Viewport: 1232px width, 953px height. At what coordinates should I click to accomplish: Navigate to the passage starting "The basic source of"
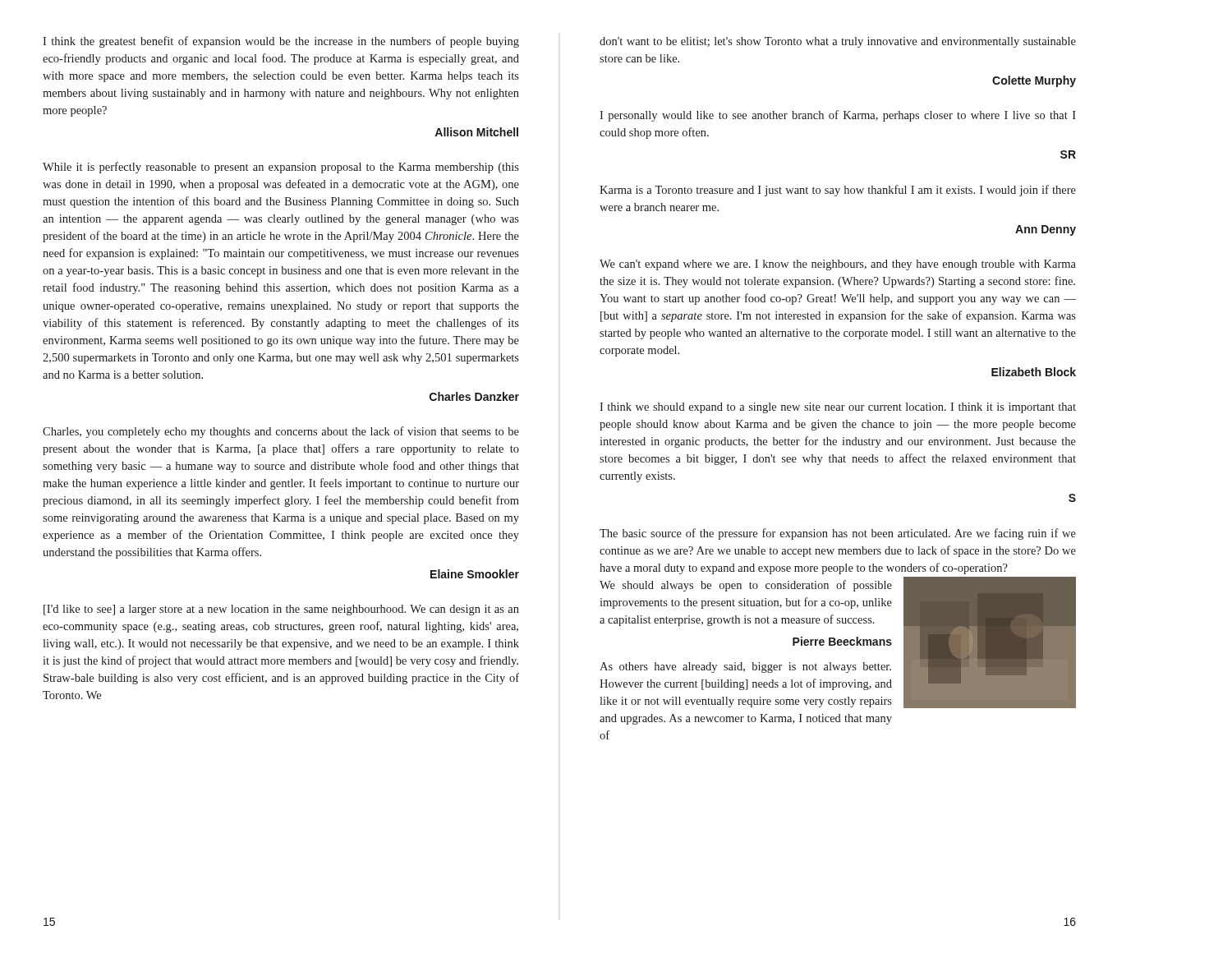click(838, 635)
